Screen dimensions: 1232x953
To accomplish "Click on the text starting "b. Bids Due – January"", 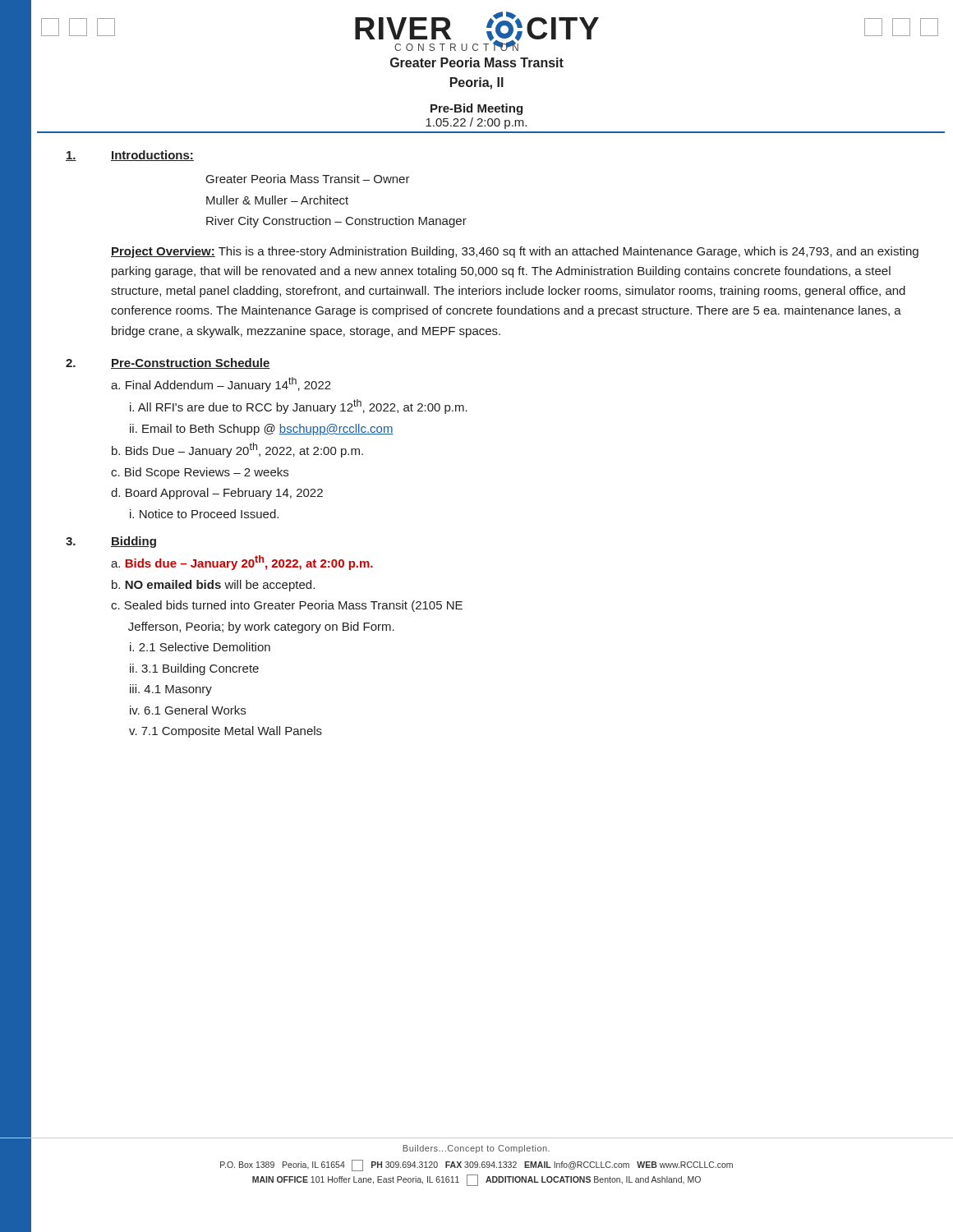I will (x=237, y=450).
